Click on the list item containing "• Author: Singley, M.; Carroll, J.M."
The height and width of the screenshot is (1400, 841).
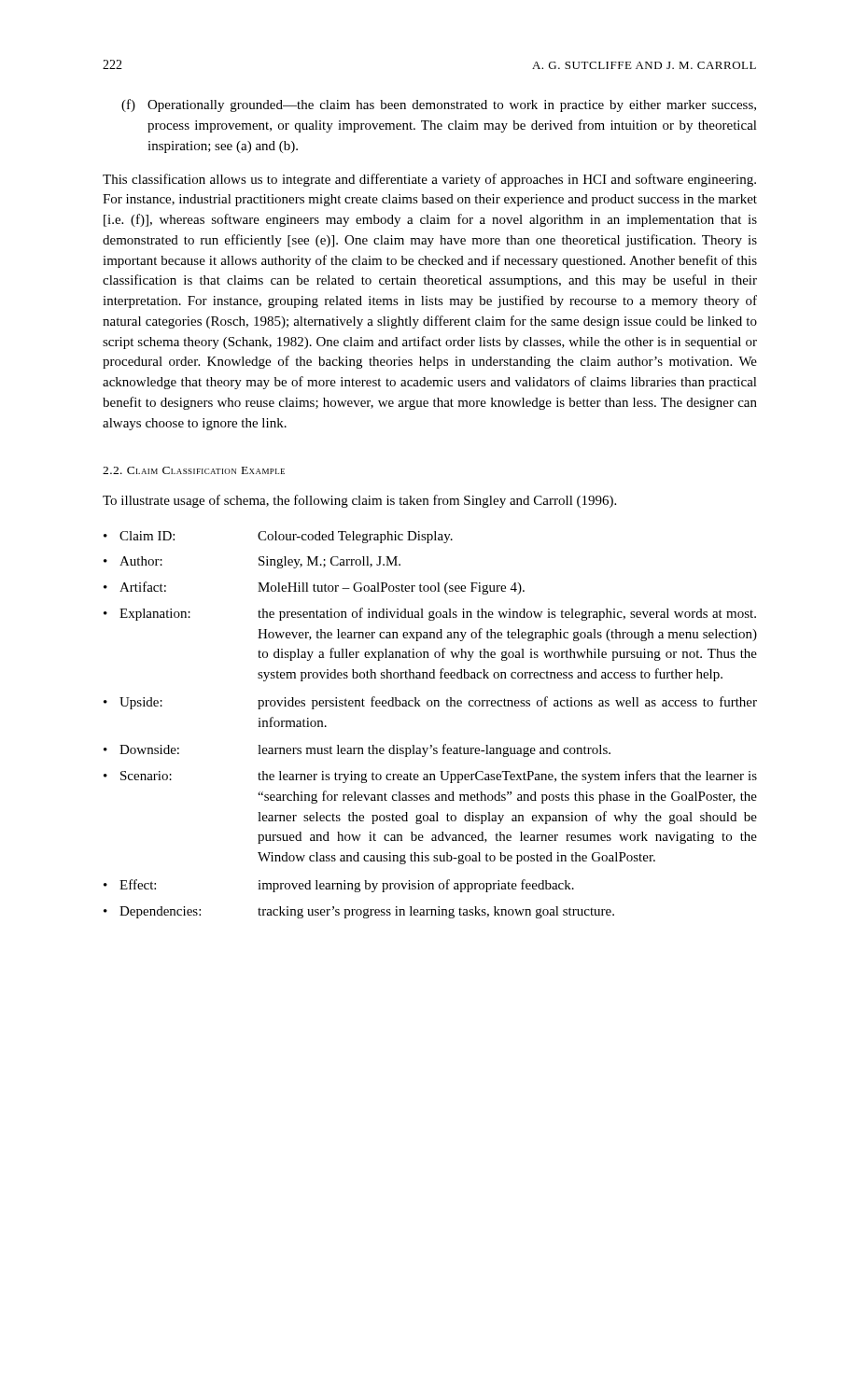(131, 562)
